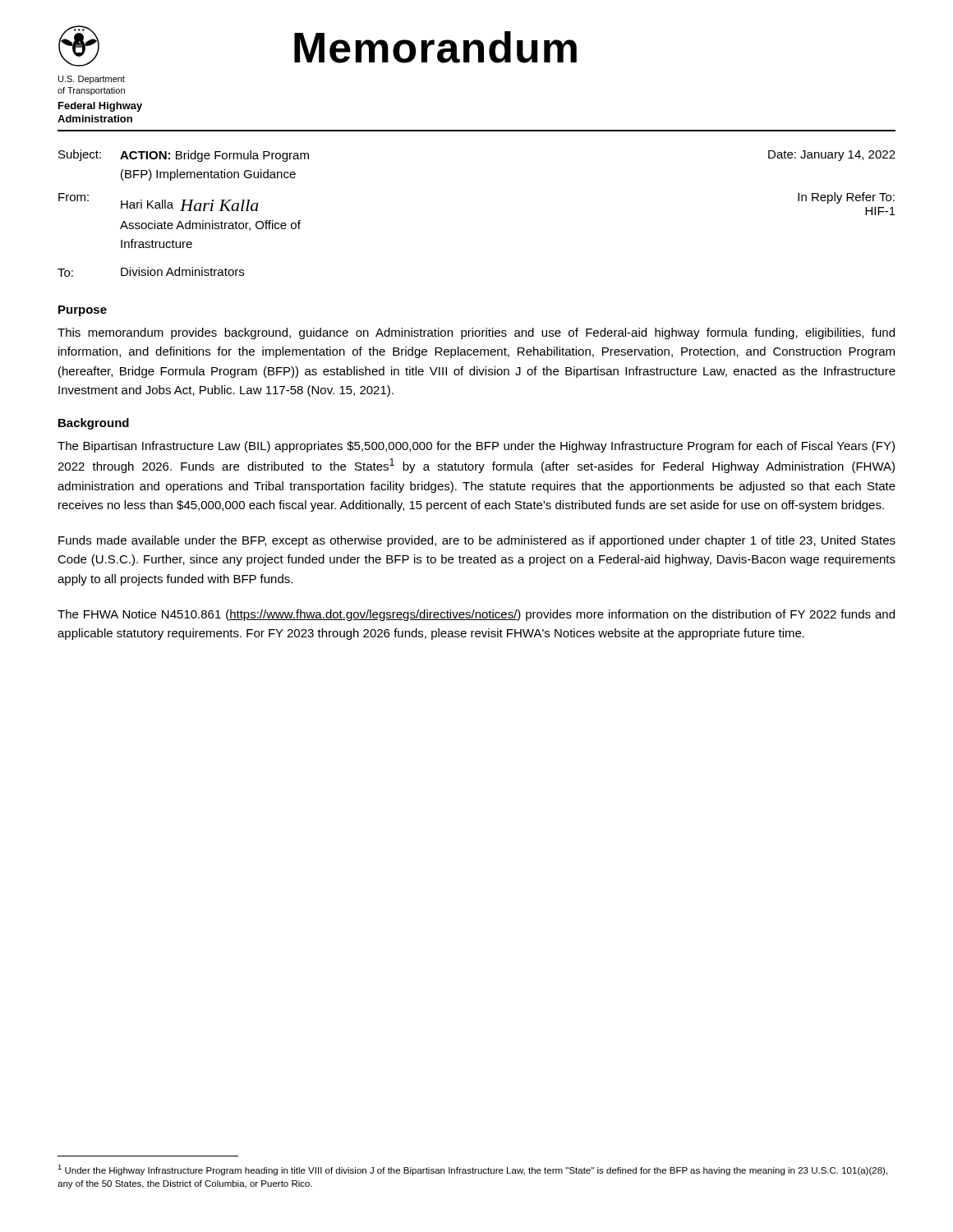This screenshot has width=953, height=1232.
Task: Locate the text block starting "From: Hari Kalla Hari Kalla Associate"
Action: click(191, 203)
